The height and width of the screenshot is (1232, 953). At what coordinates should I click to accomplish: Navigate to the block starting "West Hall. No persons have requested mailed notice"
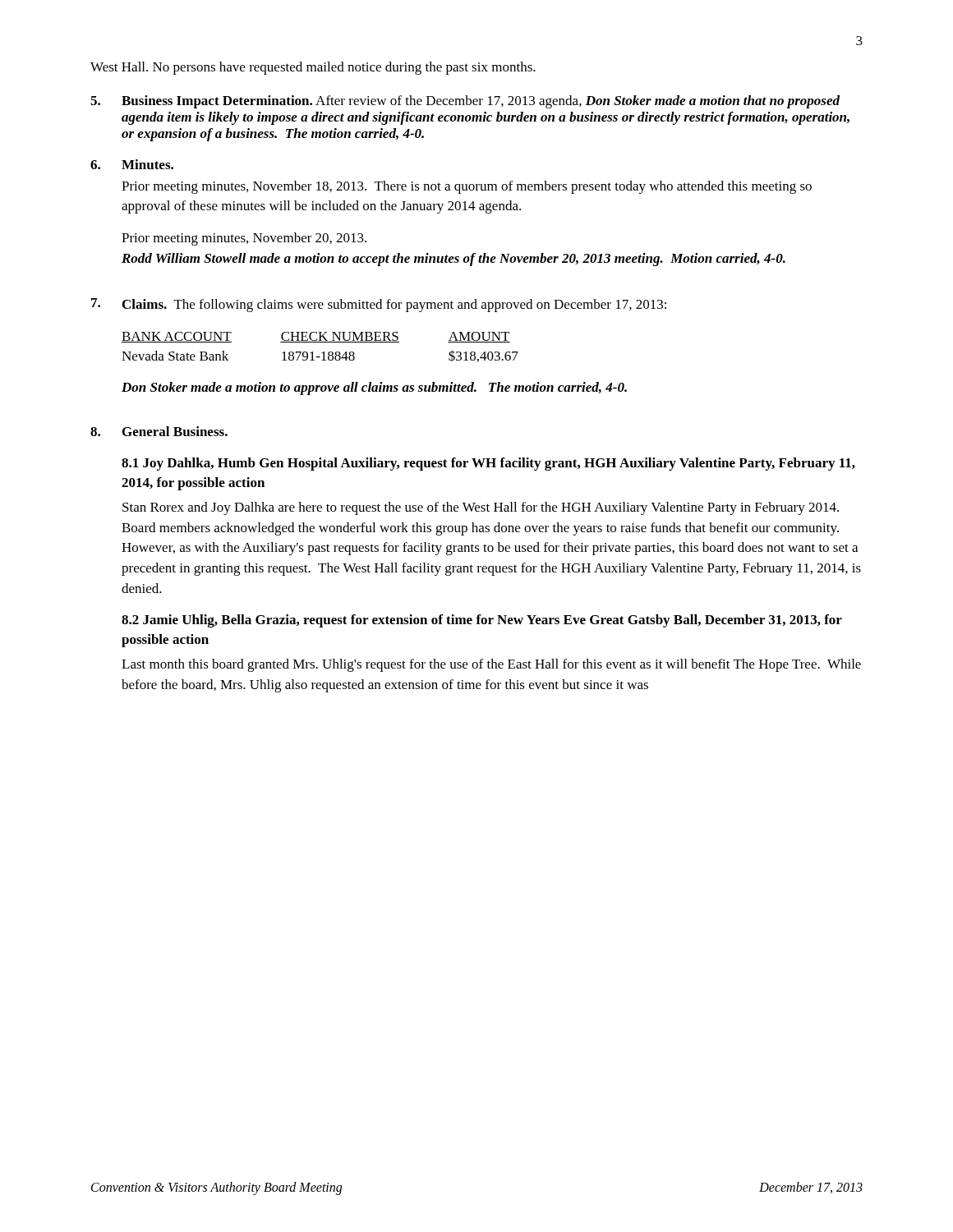[x=313, y=67]
